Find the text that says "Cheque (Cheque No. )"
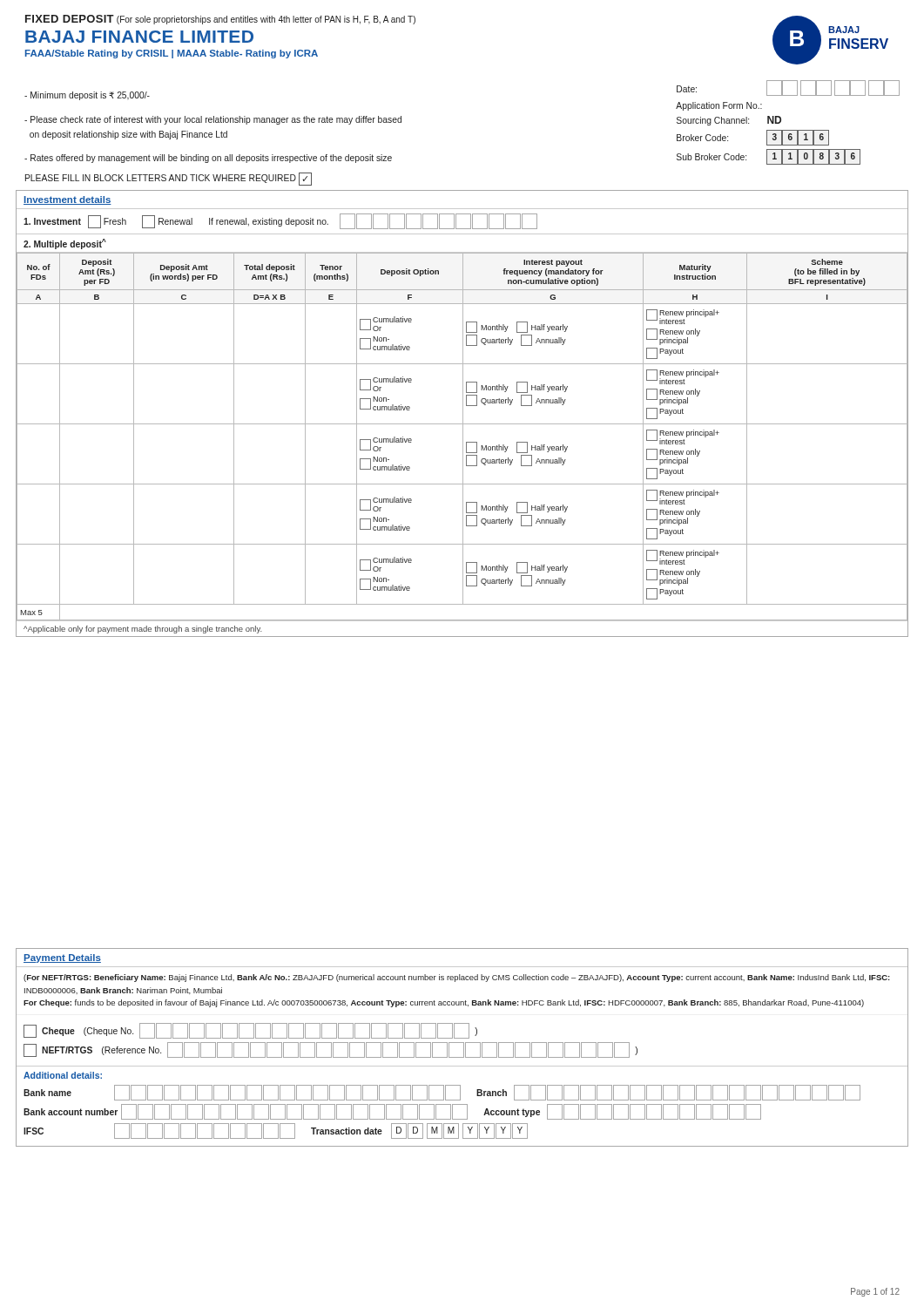Image resolution: width=924 pixels, height=1307 pixels. click(251, 1031)
